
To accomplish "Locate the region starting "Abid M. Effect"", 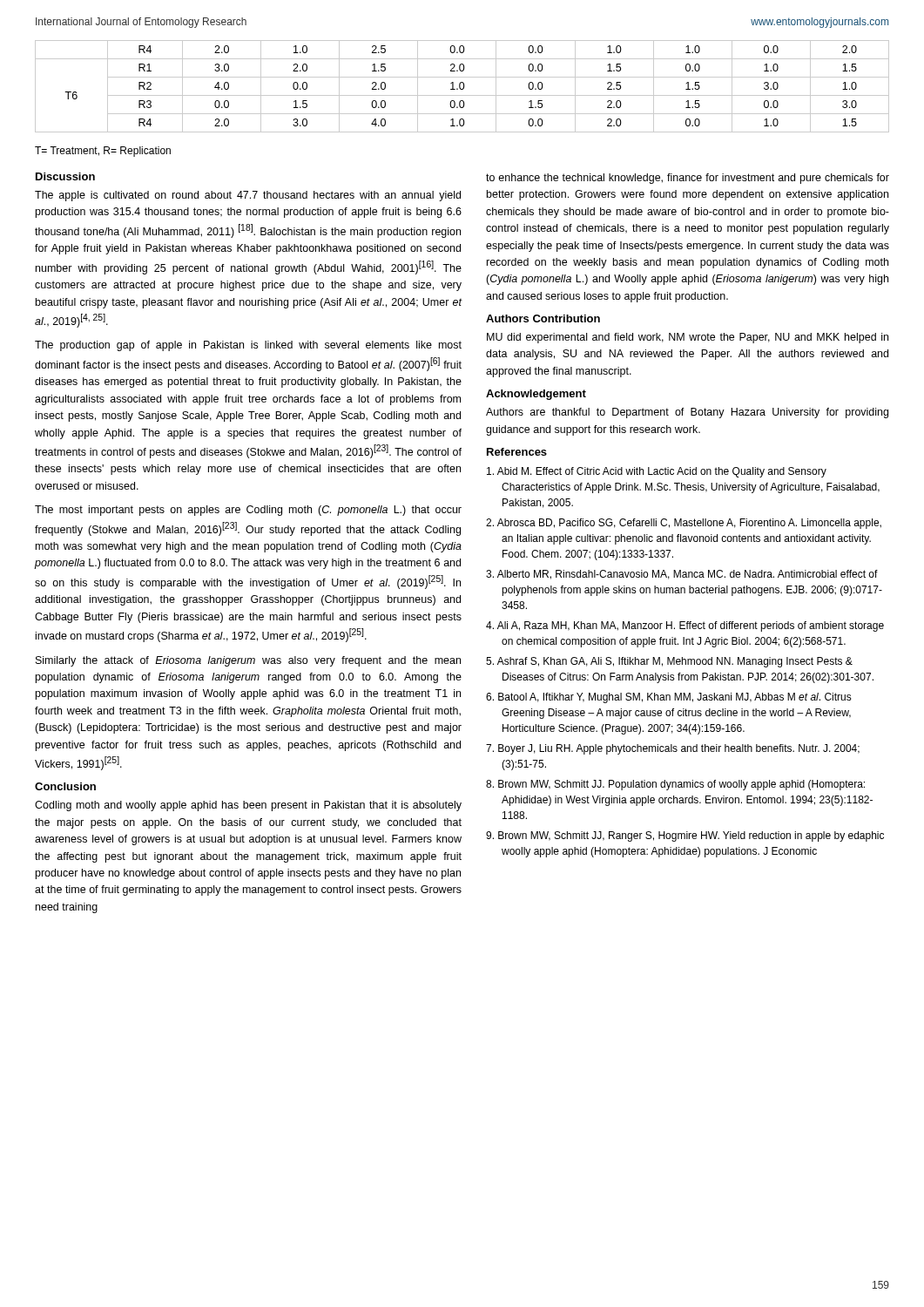I will coord(683,487).
